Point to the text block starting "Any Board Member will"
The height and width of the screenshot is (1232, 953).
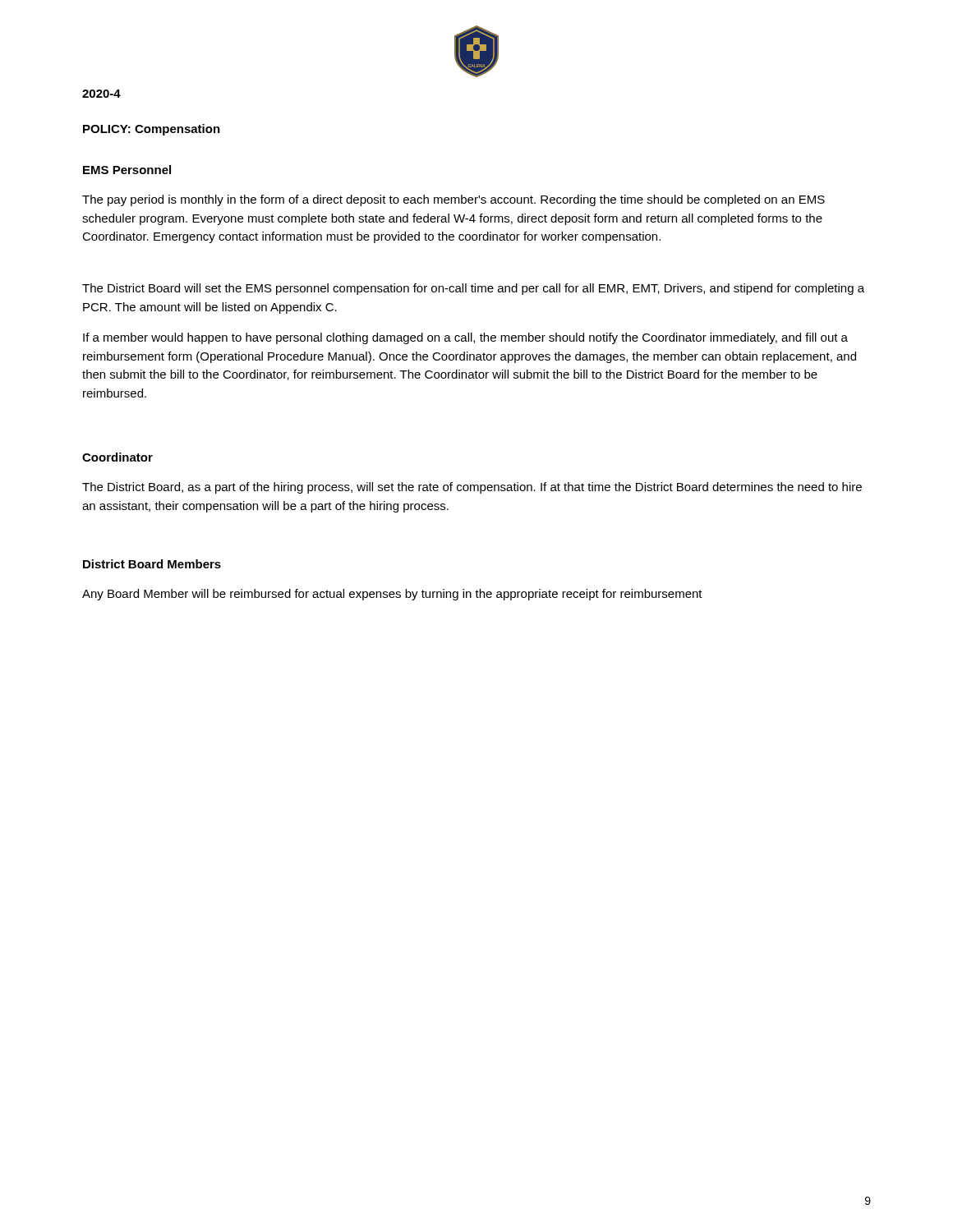coord(392,593)
